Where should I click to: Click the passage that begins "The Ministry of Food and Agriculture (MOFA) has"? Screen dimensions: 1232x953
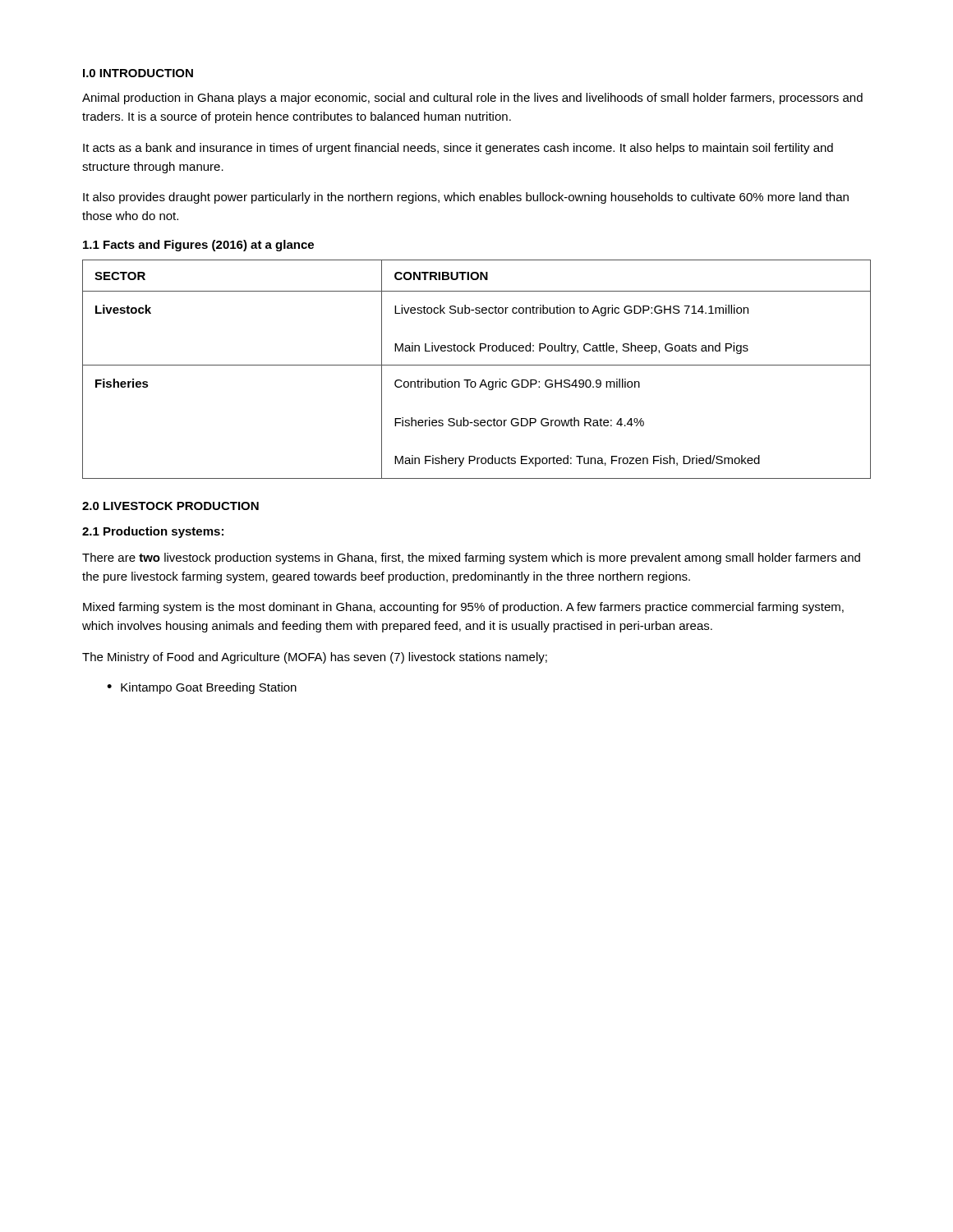[x=315, y=656]
